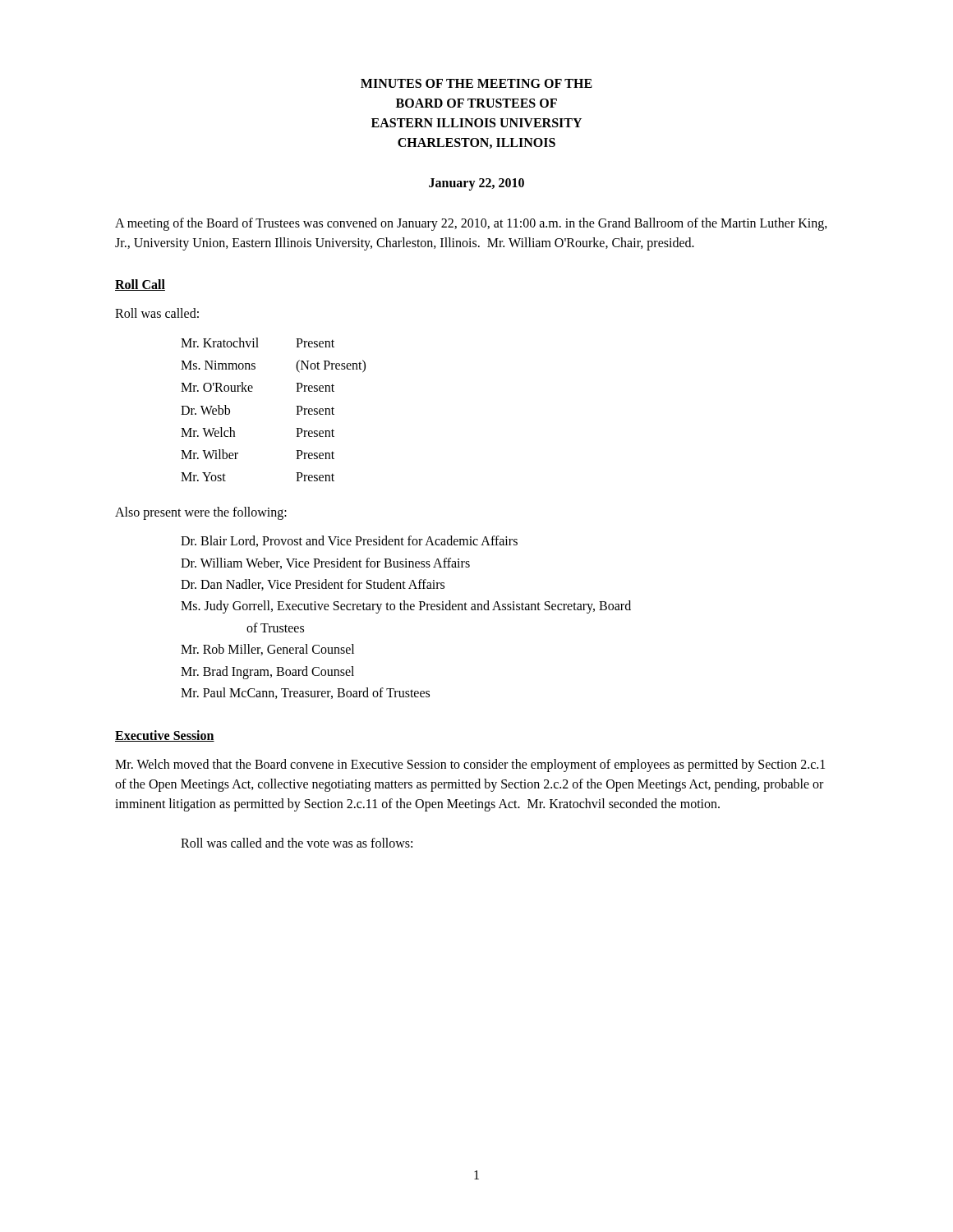
Task: Click on the block starting "Roll was called:"
Action: 157,313
